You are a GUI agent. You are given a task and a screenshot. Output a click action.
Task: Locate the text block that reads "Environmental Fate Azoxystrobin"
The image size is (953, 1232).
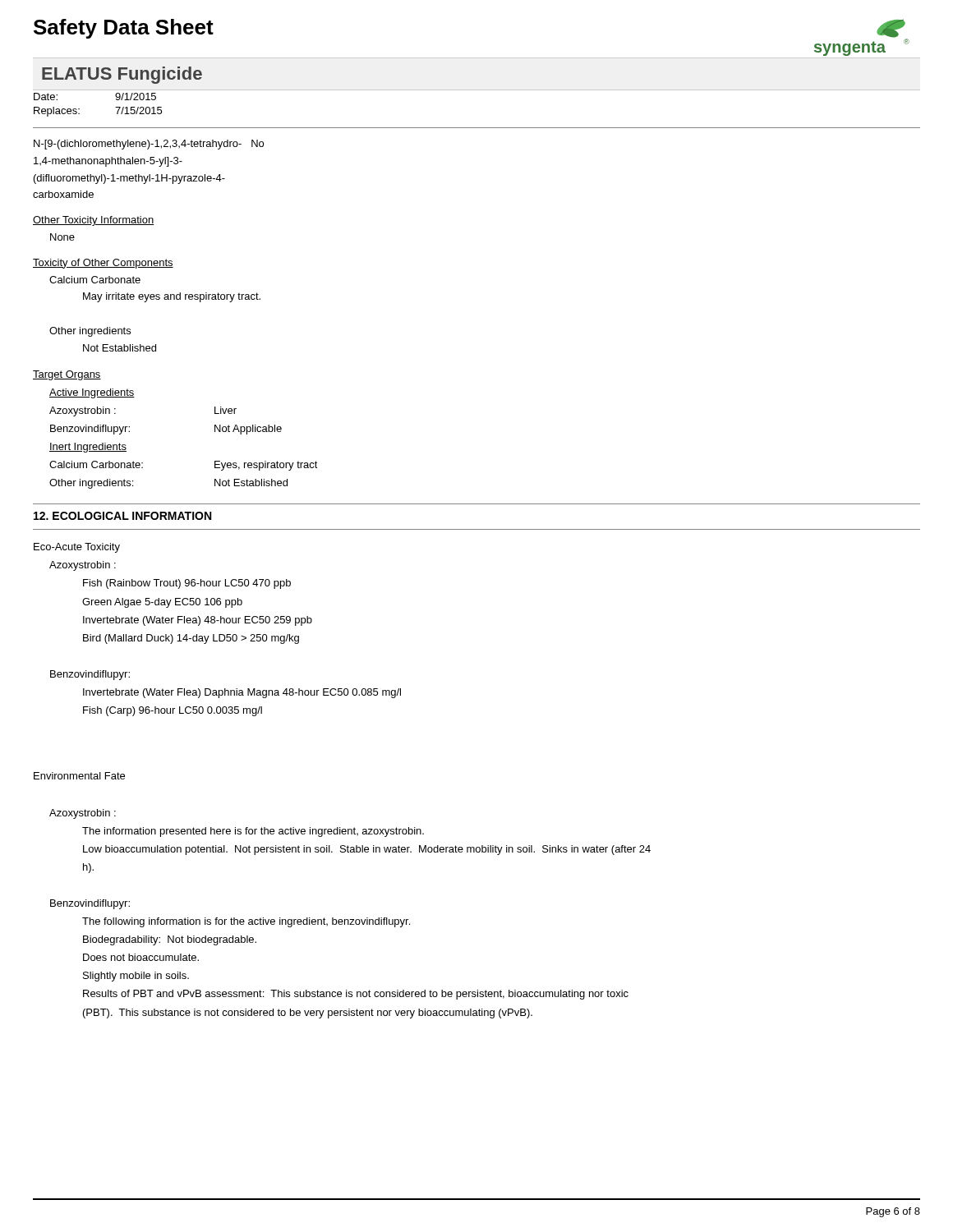tap(79, 776)
